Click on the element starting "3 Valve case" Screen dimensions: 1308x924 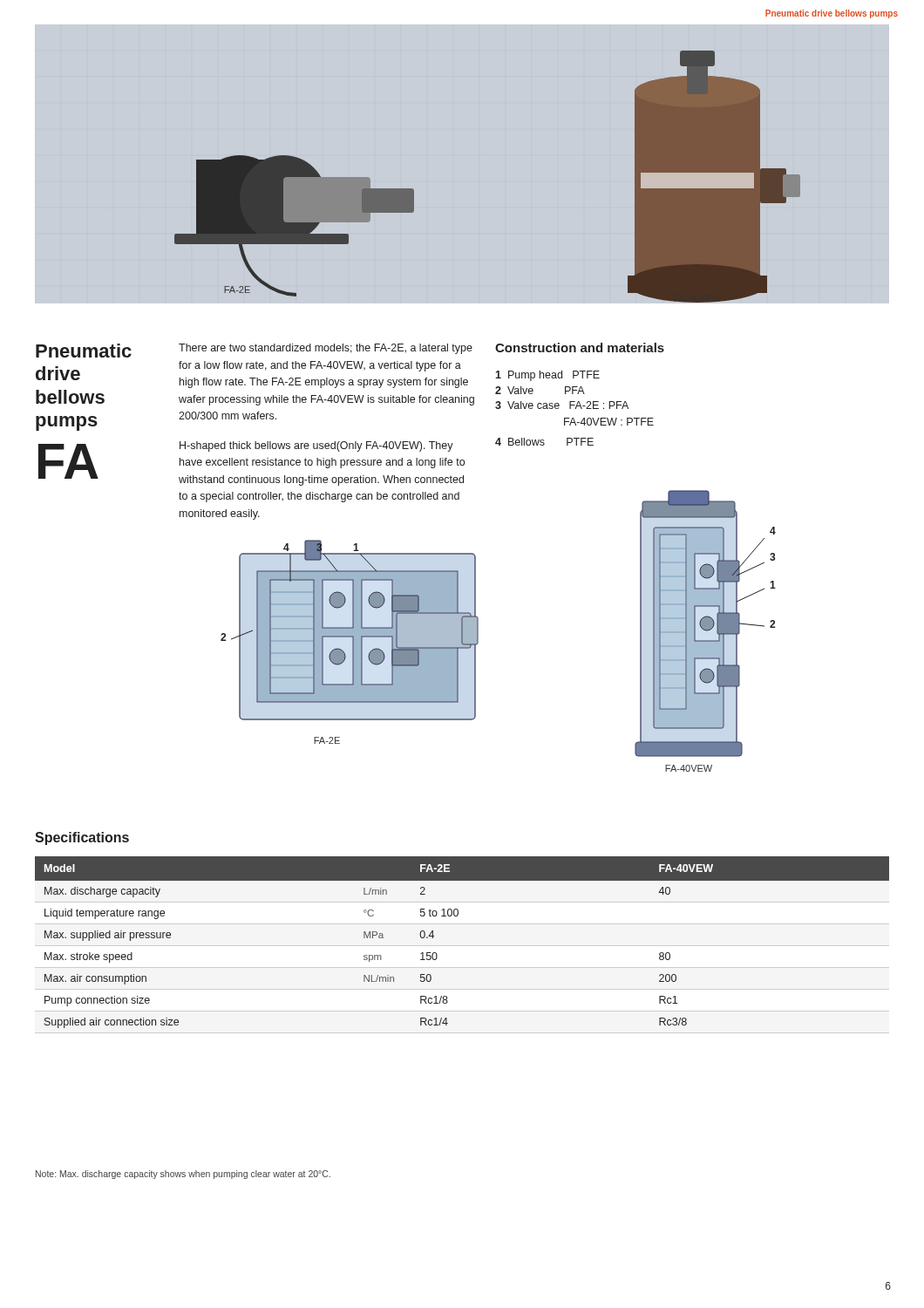pyautogui.click(x=574, y=414)
